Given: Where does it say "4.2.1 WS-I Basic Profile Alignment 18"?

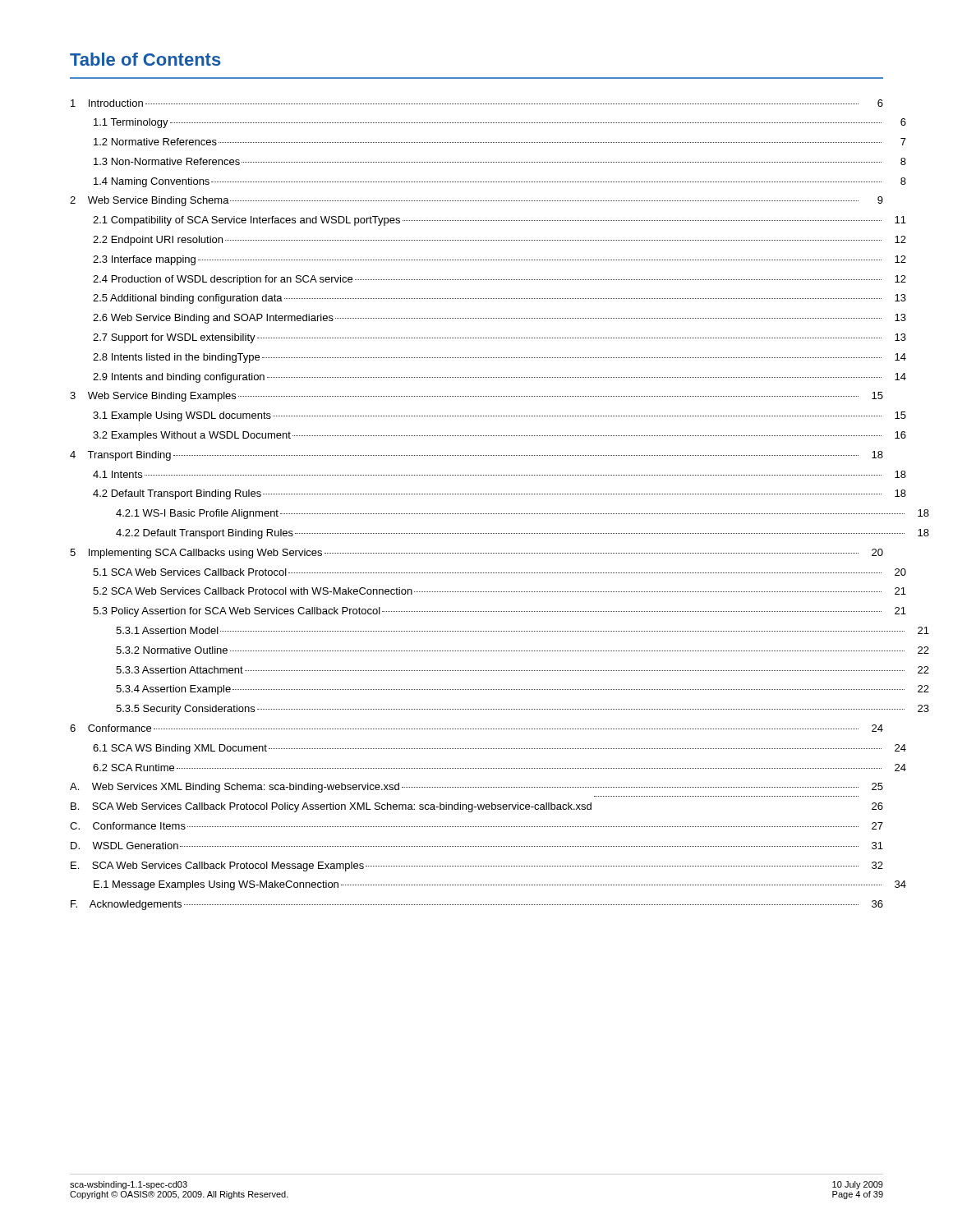Looking at the screenshot, I should [x=523, y=514].
